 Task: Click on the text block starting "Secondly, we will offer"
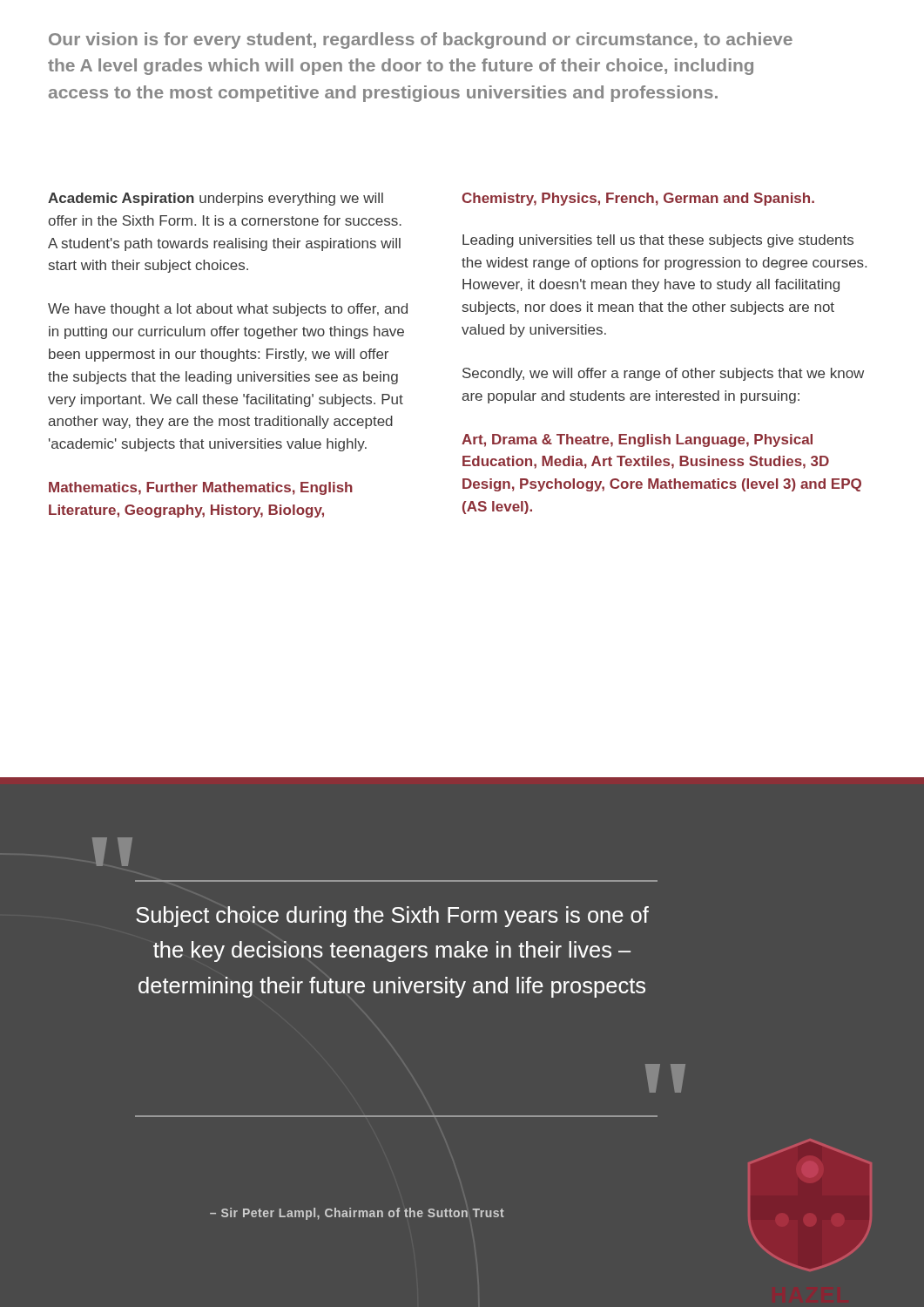[x=663, y=385]
